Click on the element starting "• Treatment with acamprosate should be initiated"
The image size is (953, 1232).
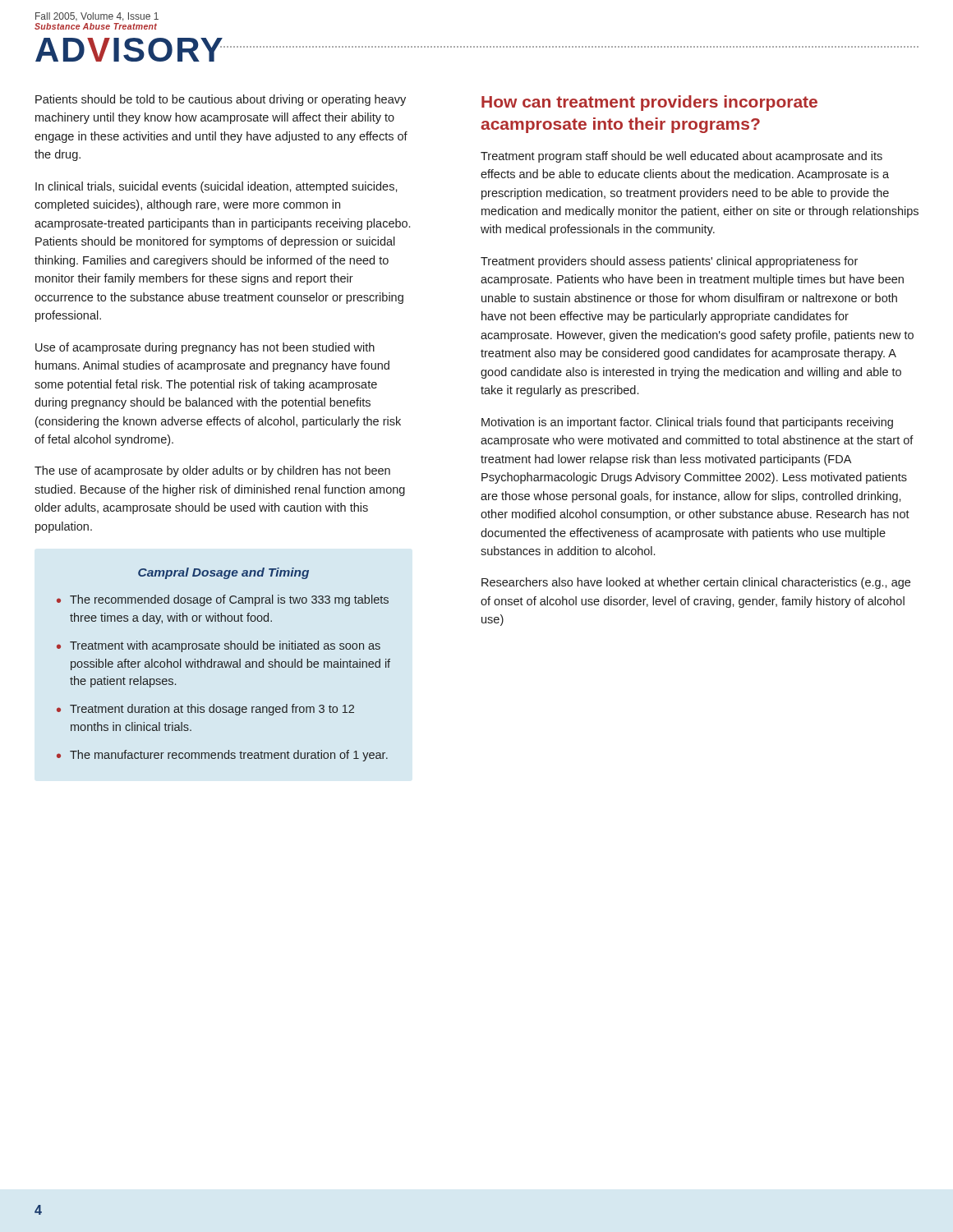pyautogui.click(x=223, y=664)
